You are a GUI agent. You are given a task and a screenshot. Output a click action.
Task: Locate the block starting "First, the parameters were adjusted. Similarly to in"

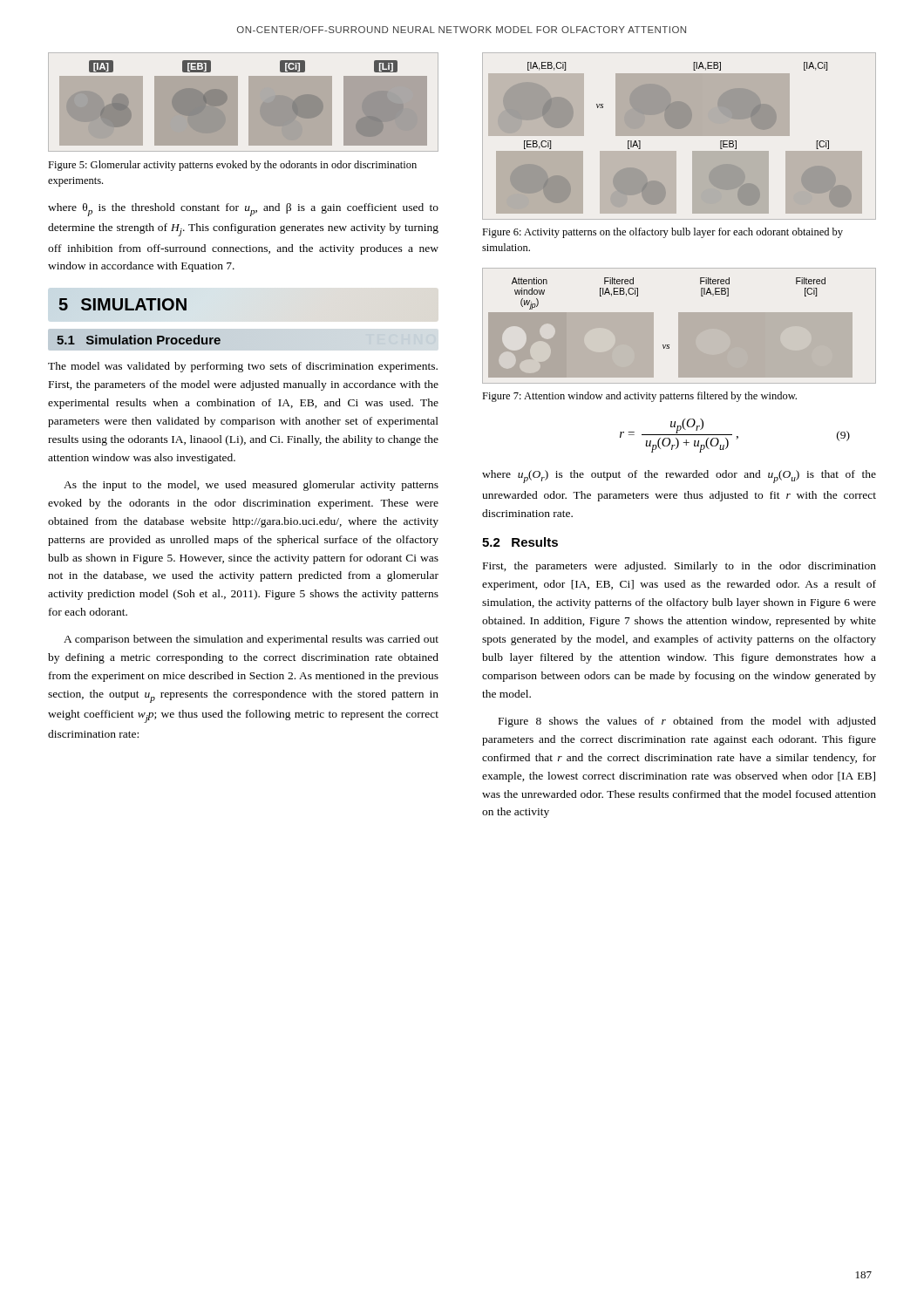(679, 630)
